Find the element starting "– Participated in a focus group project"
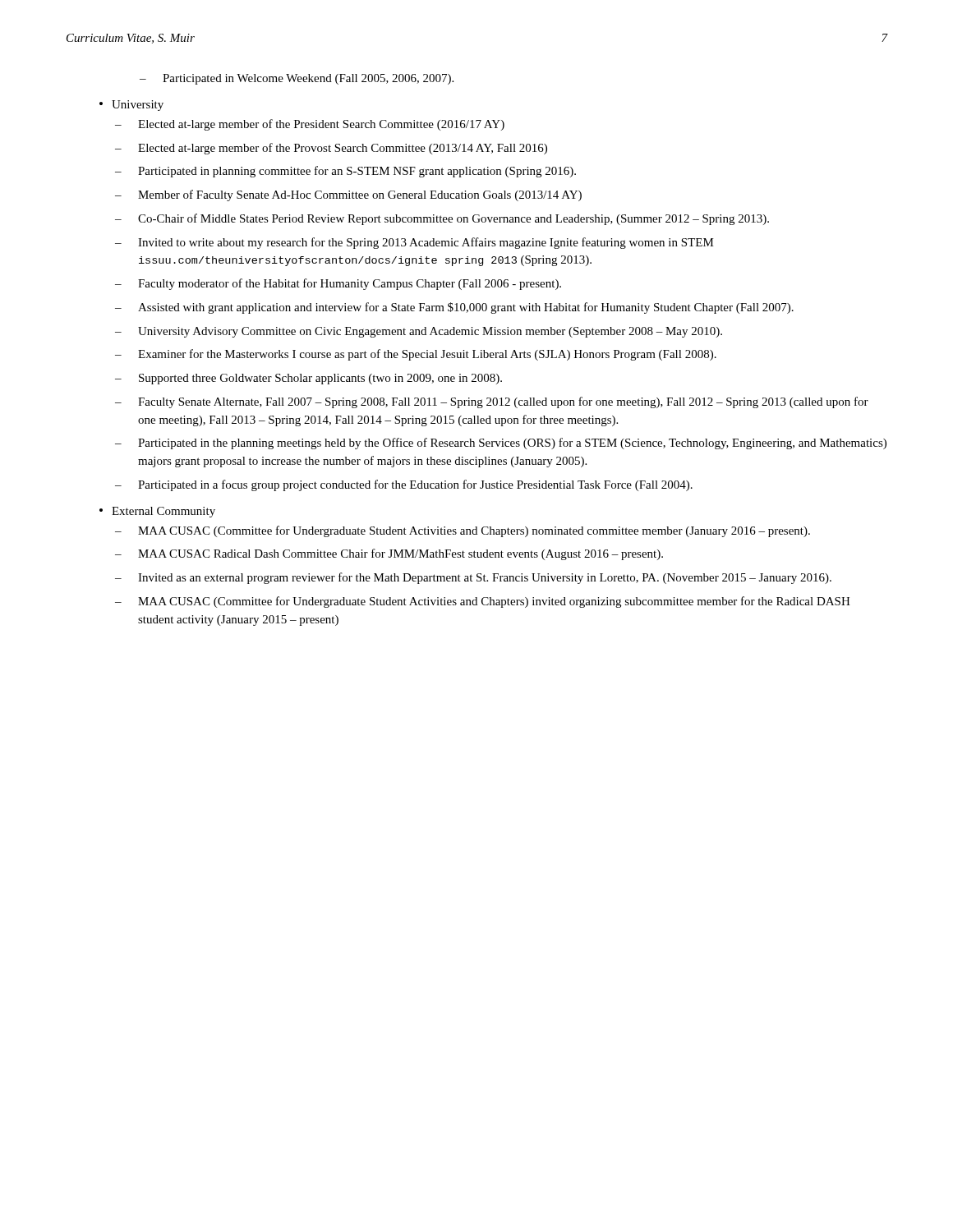The height and width of the screenshot is (1232, 953). click(x=501, y=485)
